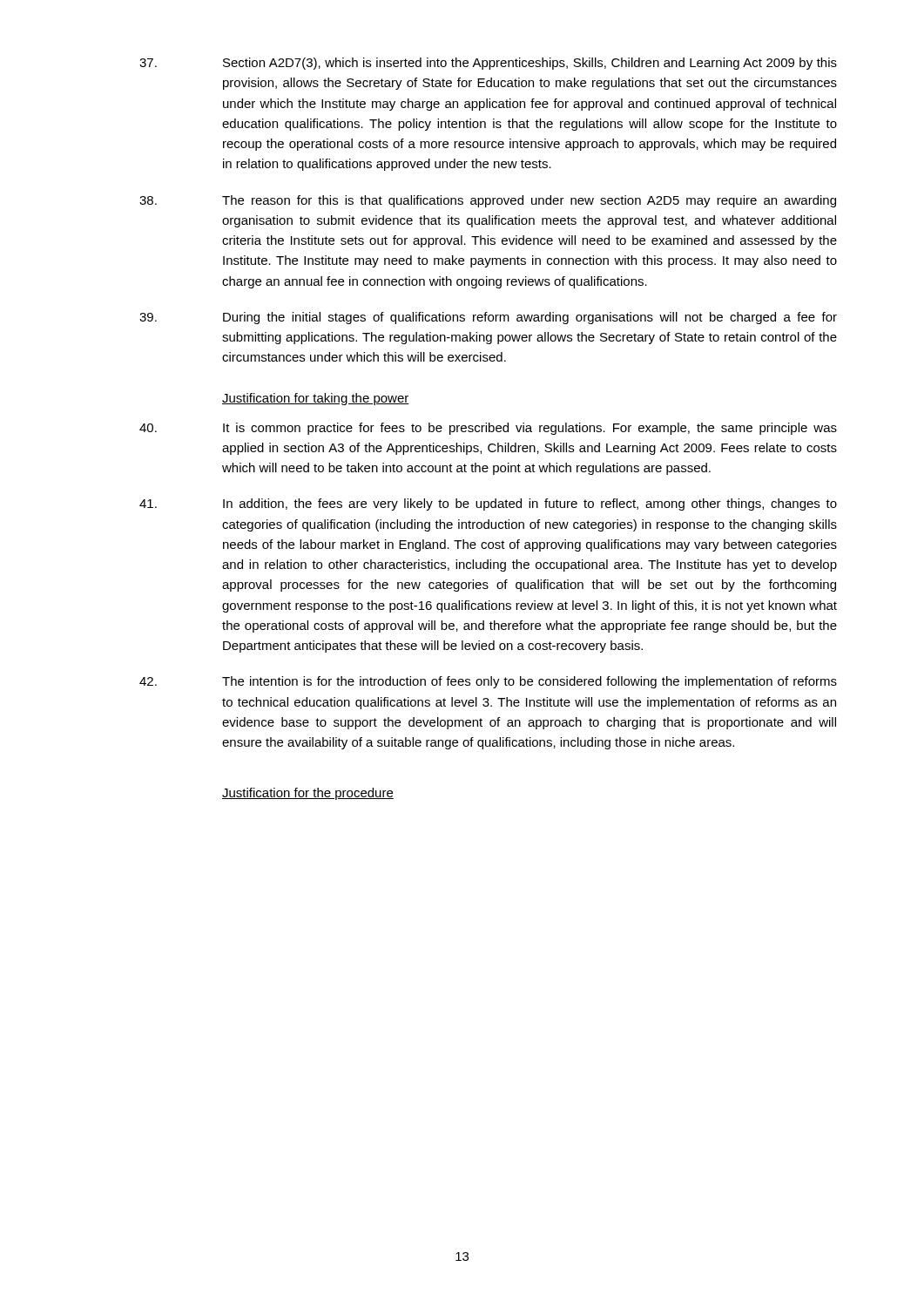Select the list item that reads "42. The intention is for the introduction of"

tap(488, 712)
